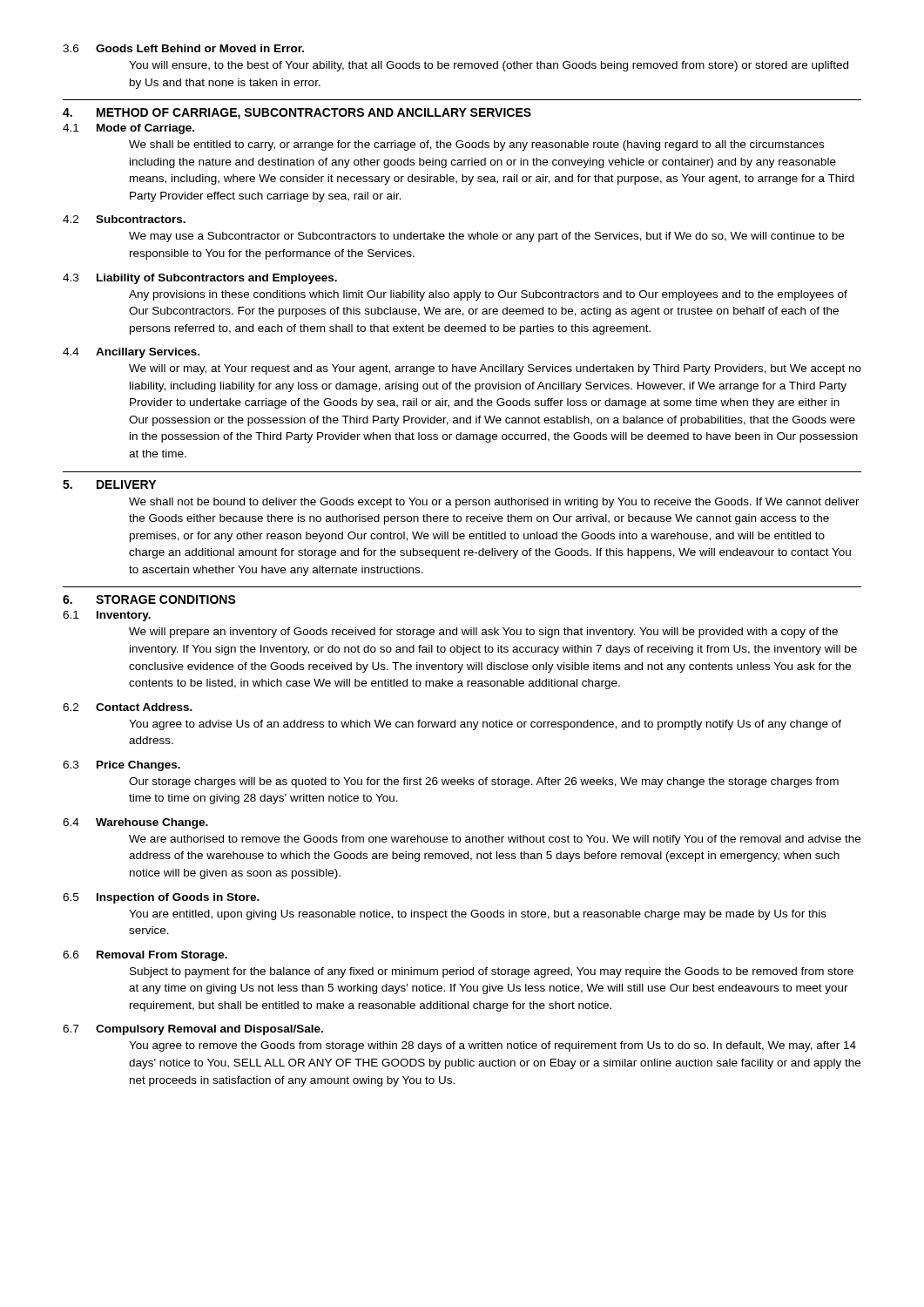This screenshot has height=1307, width=924.
Task: Find the section header with the text "4. METHOD OF CARRIAGE, SUBCONTRACTORS AND"
Action: (297, 113)
